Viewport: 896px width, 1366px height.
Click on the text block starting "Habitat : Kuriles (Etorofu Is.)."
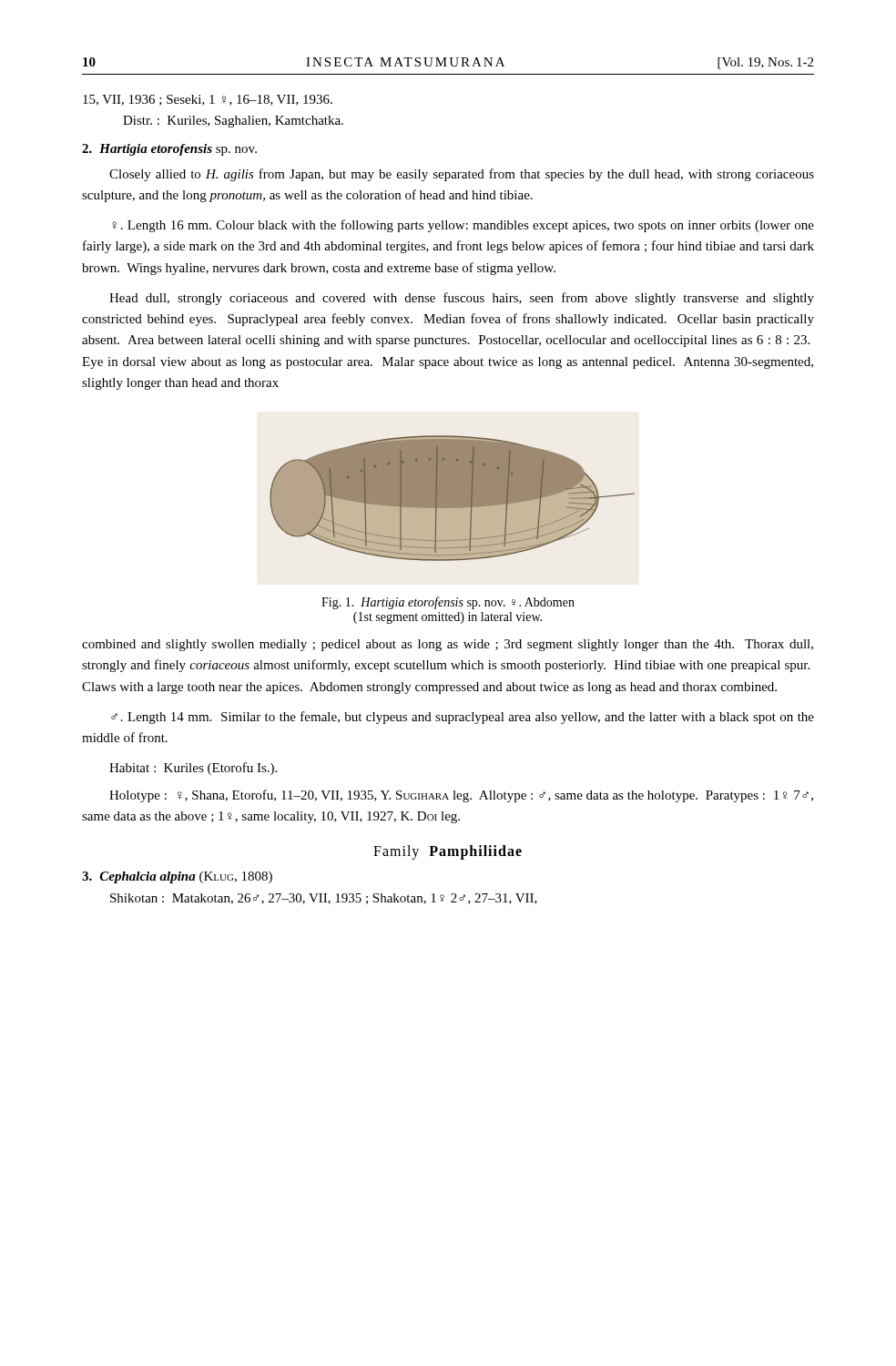(x=194, y=768)
